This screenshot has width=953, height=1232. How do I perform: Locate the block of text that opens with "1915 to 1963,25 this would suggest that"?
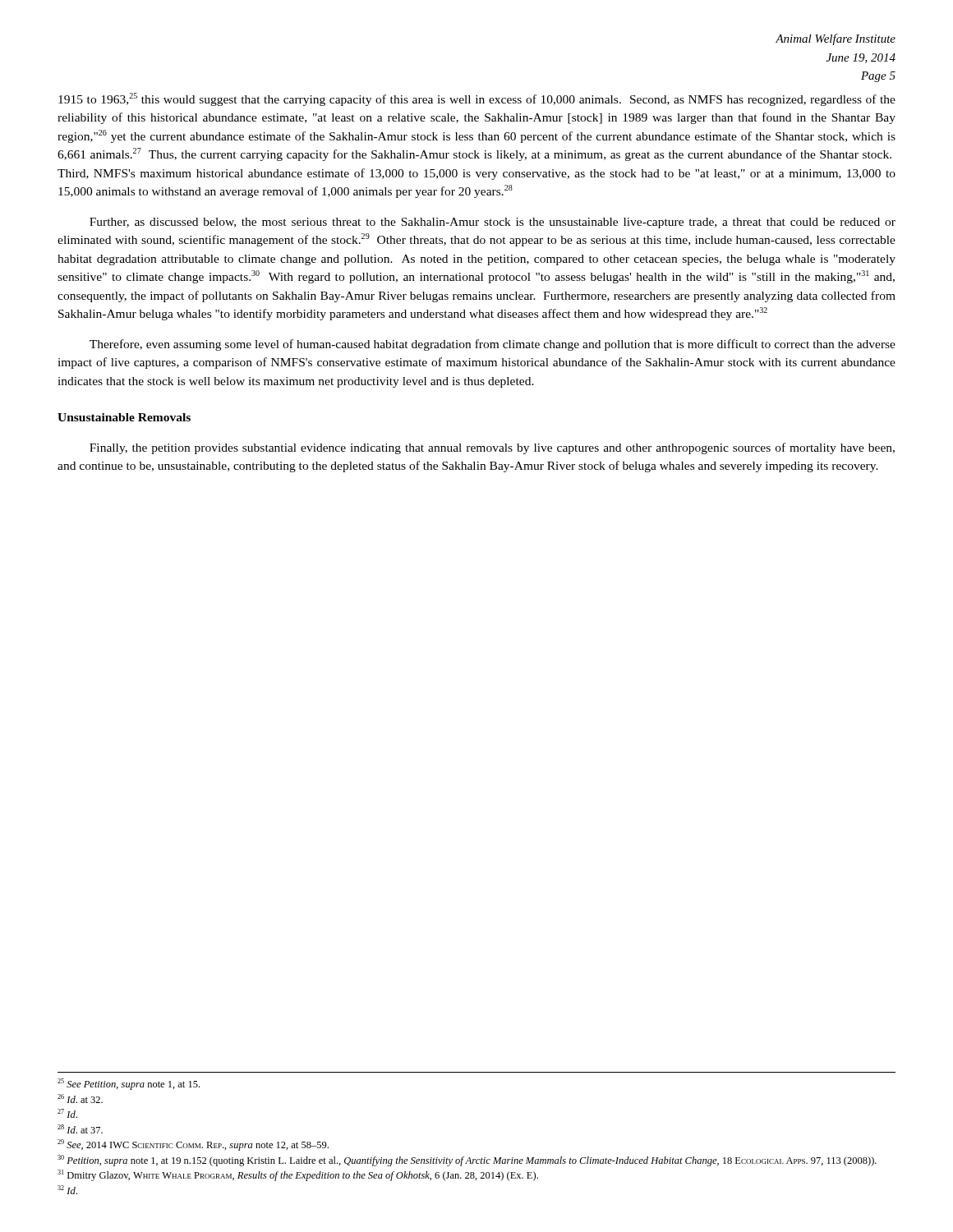[x=476, y=146]
